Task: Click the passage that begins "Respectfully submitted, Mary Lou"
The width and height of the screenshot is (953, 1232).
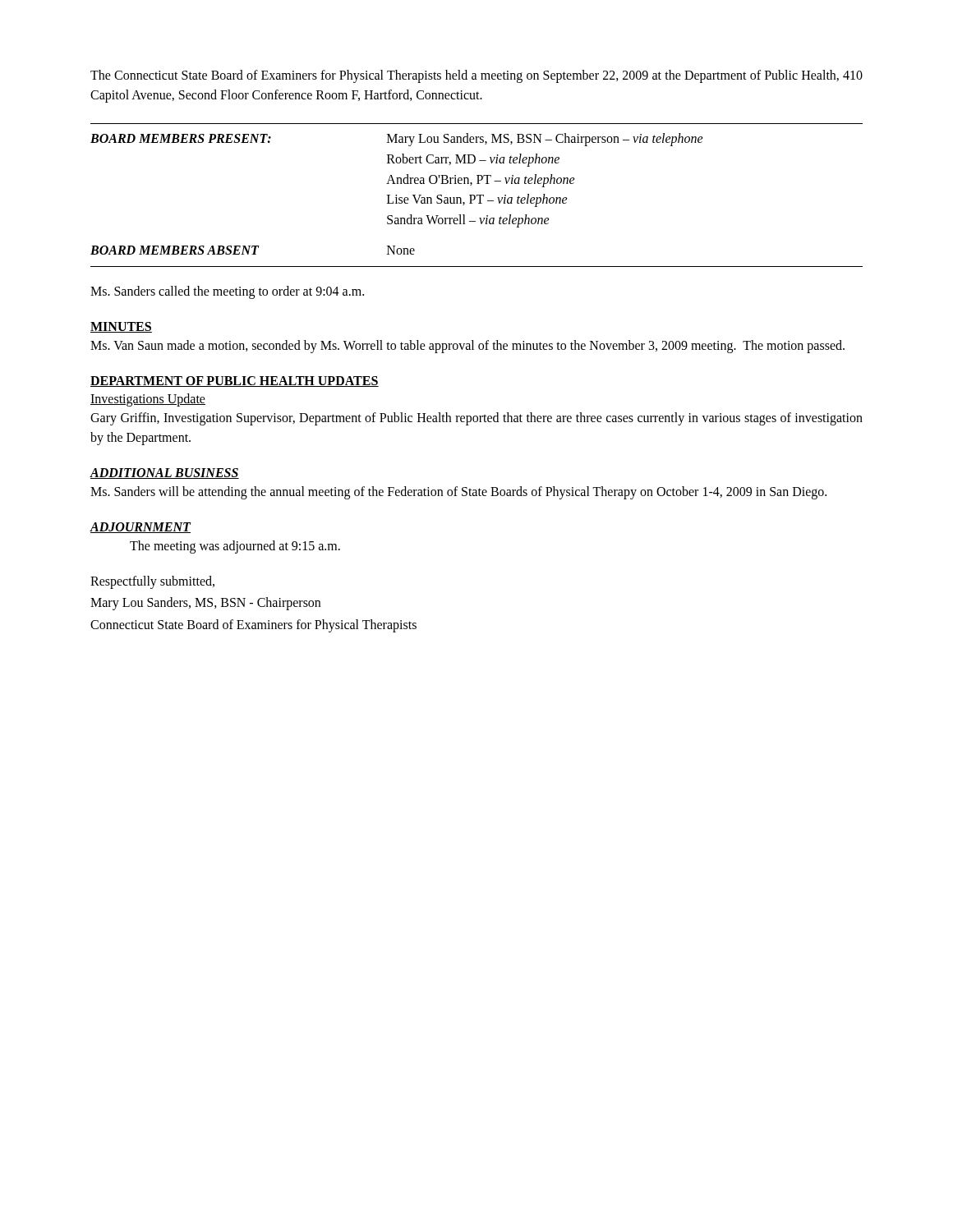Action: [x=254, y=603]
